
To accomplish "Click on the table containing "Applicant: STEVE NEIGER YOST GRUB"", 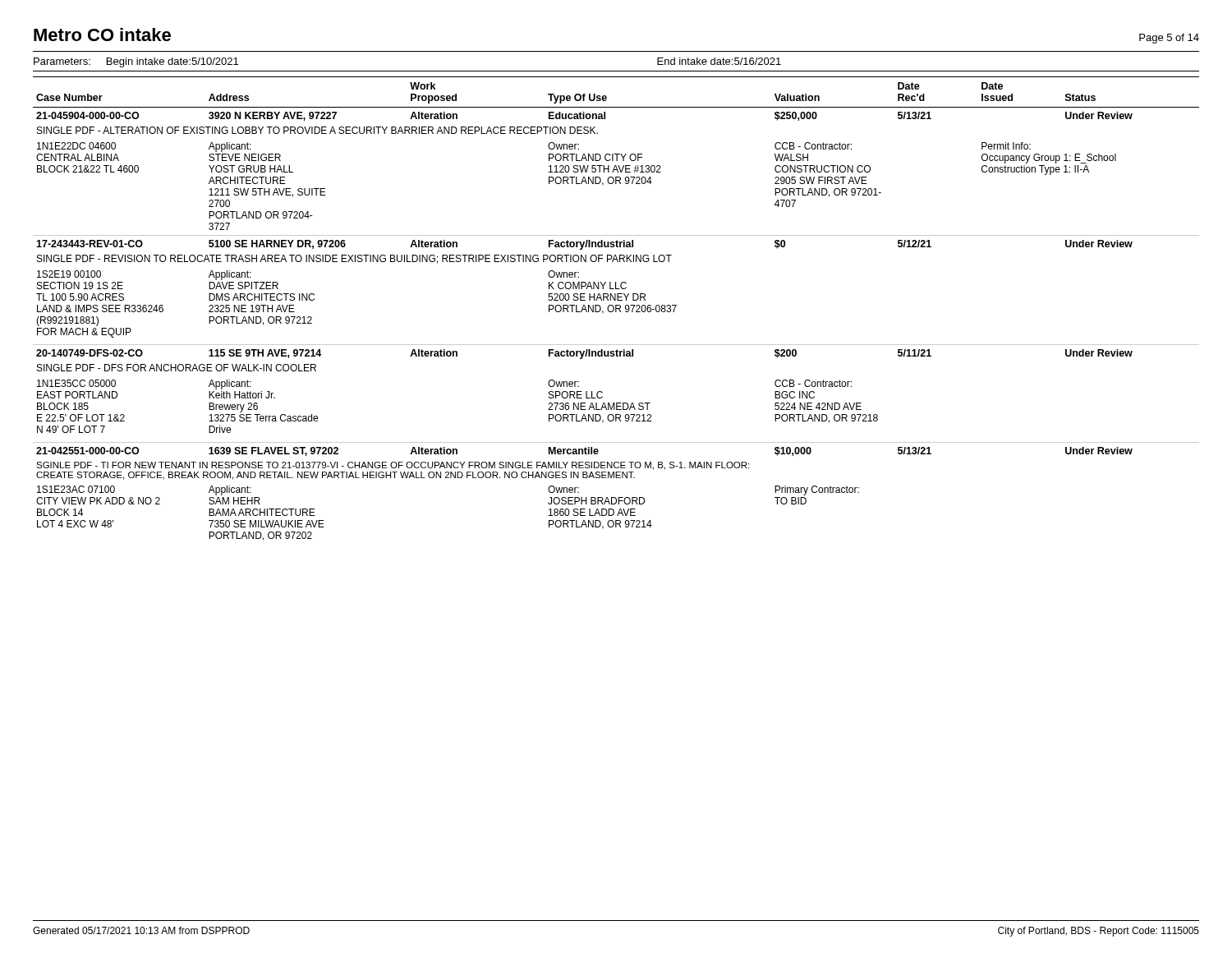I will 616,310.
